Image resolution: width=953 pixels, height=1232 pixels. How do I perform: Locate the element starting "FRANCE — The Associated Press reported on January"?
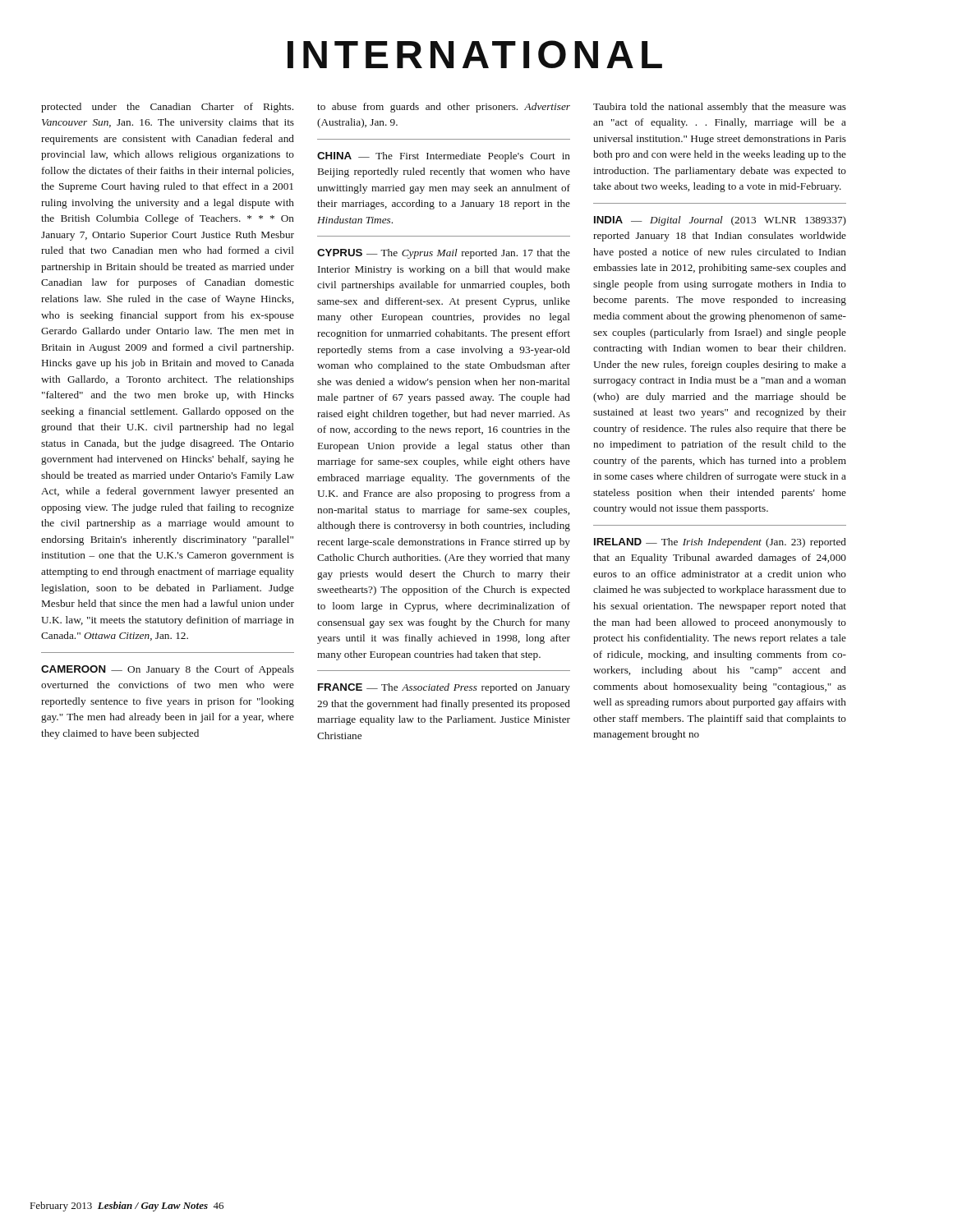pyautogui.click(x=444, y=711)
